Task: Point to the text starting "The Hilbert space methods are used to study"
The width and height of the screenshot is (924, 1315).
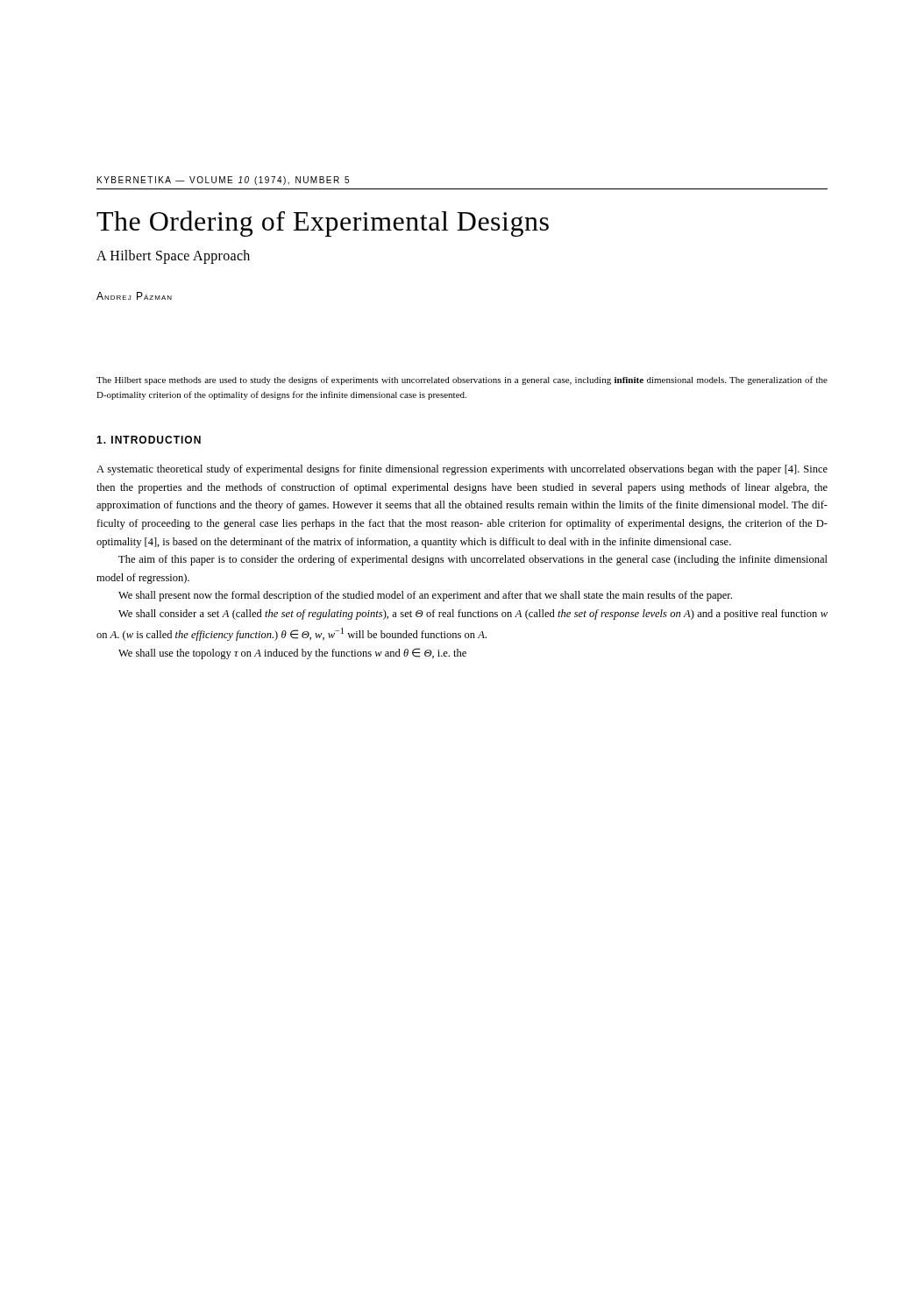Action: point(462,387)
